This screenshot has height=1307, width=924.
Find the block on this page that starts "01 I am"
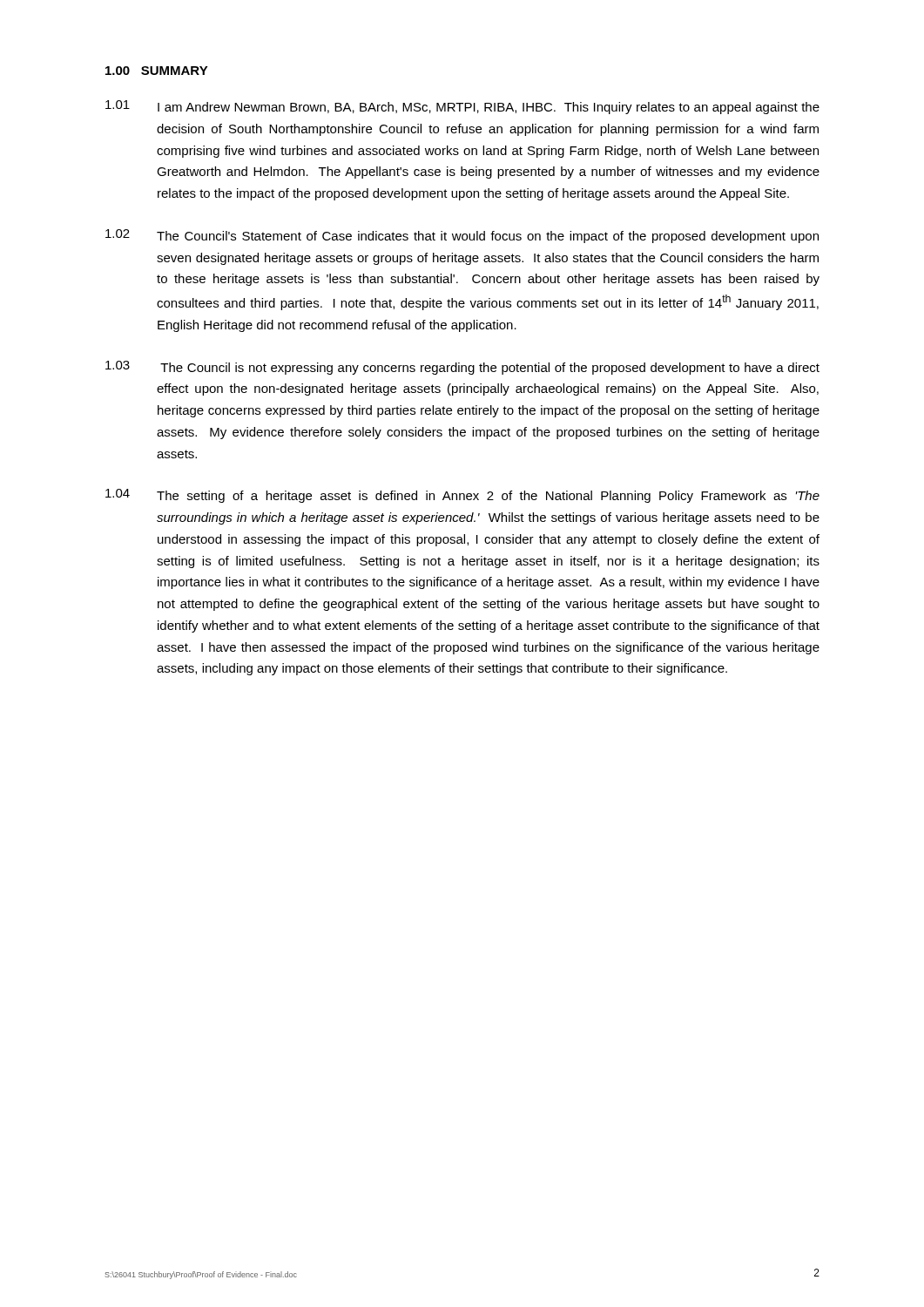(x=462, y=151)
